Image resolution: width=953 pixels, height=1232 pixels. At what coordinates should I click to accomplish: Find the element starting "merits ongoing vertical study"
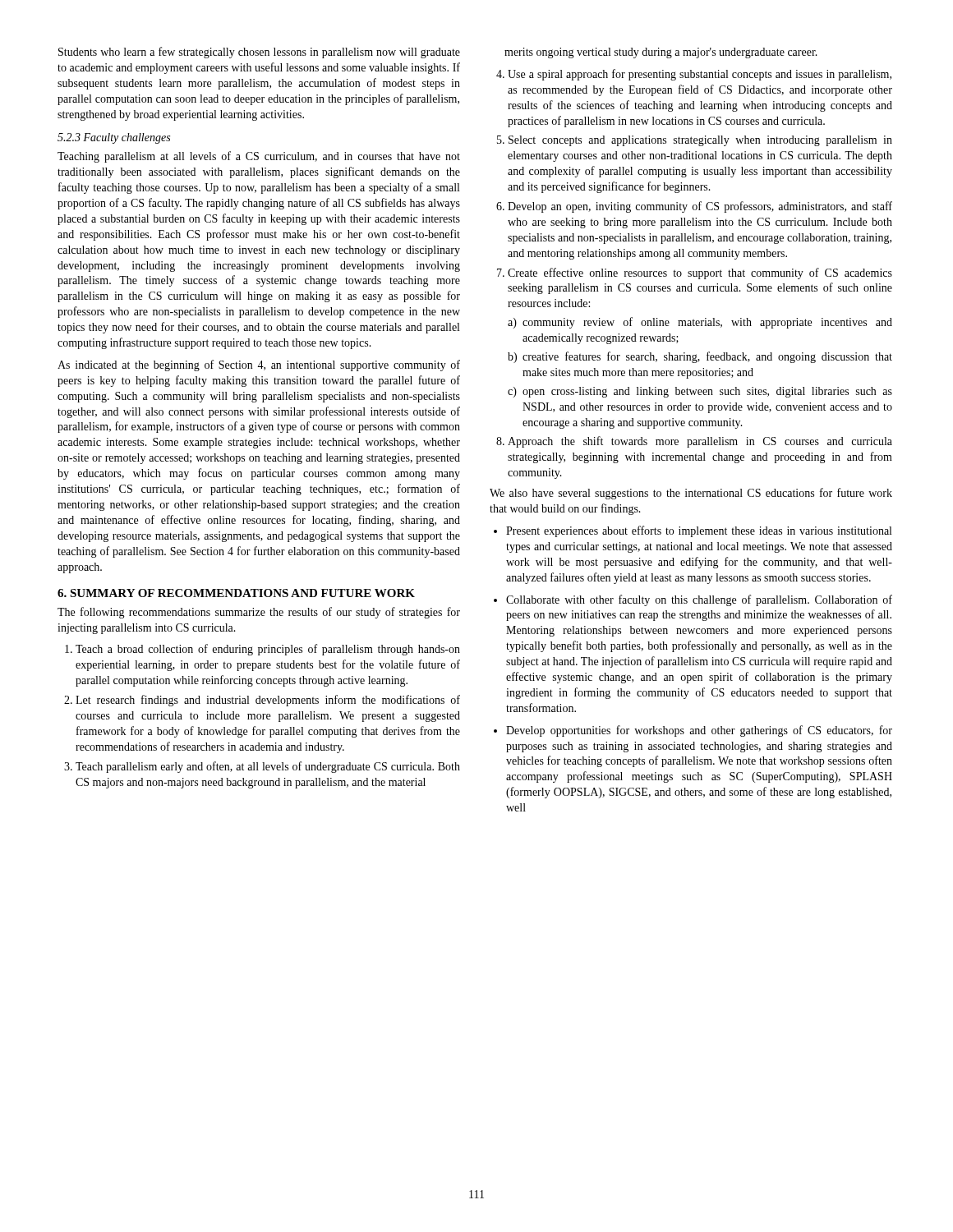coord(698,53)
